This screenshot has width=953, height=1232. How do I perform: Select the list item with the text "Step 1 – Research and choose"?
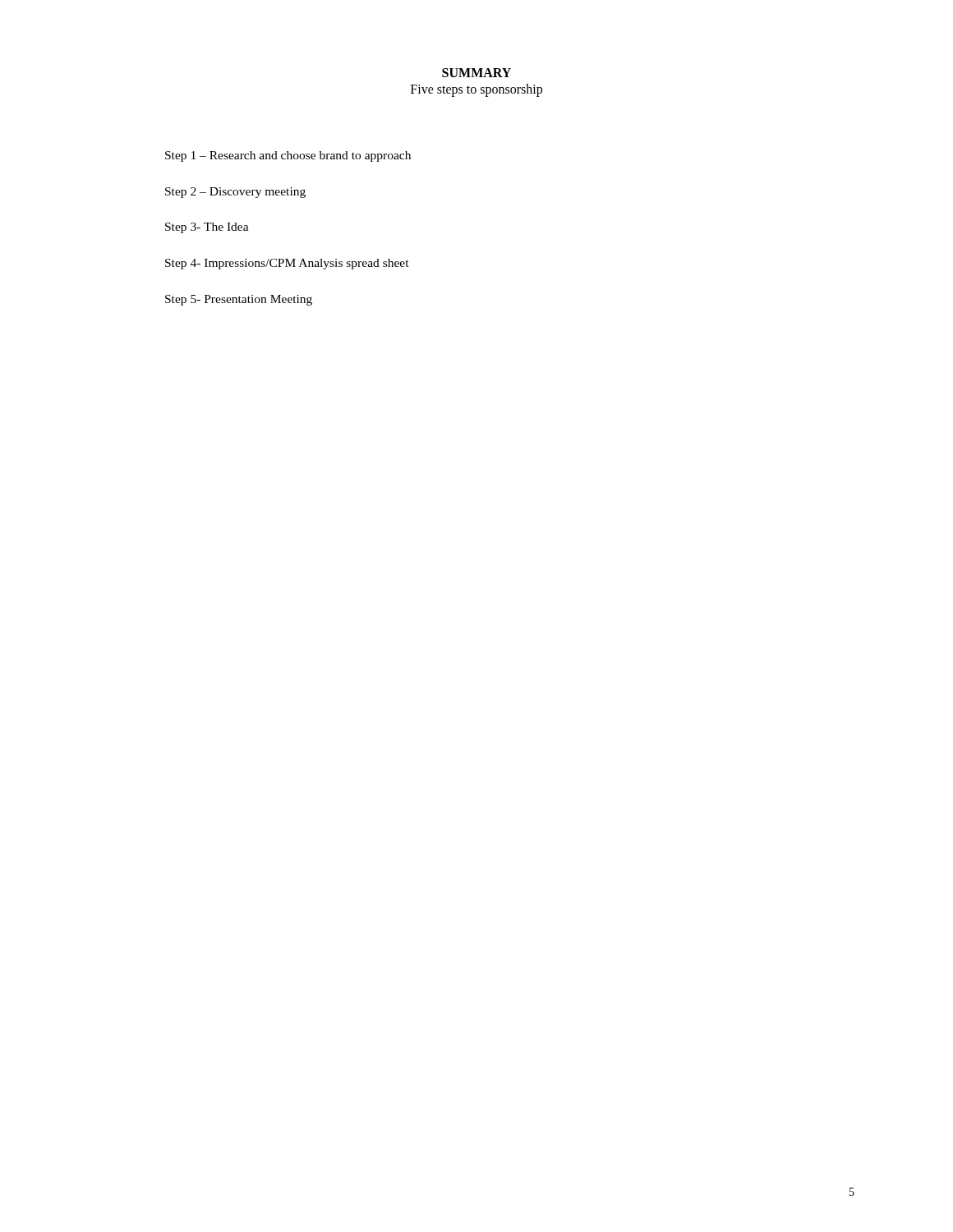(288, 155)
